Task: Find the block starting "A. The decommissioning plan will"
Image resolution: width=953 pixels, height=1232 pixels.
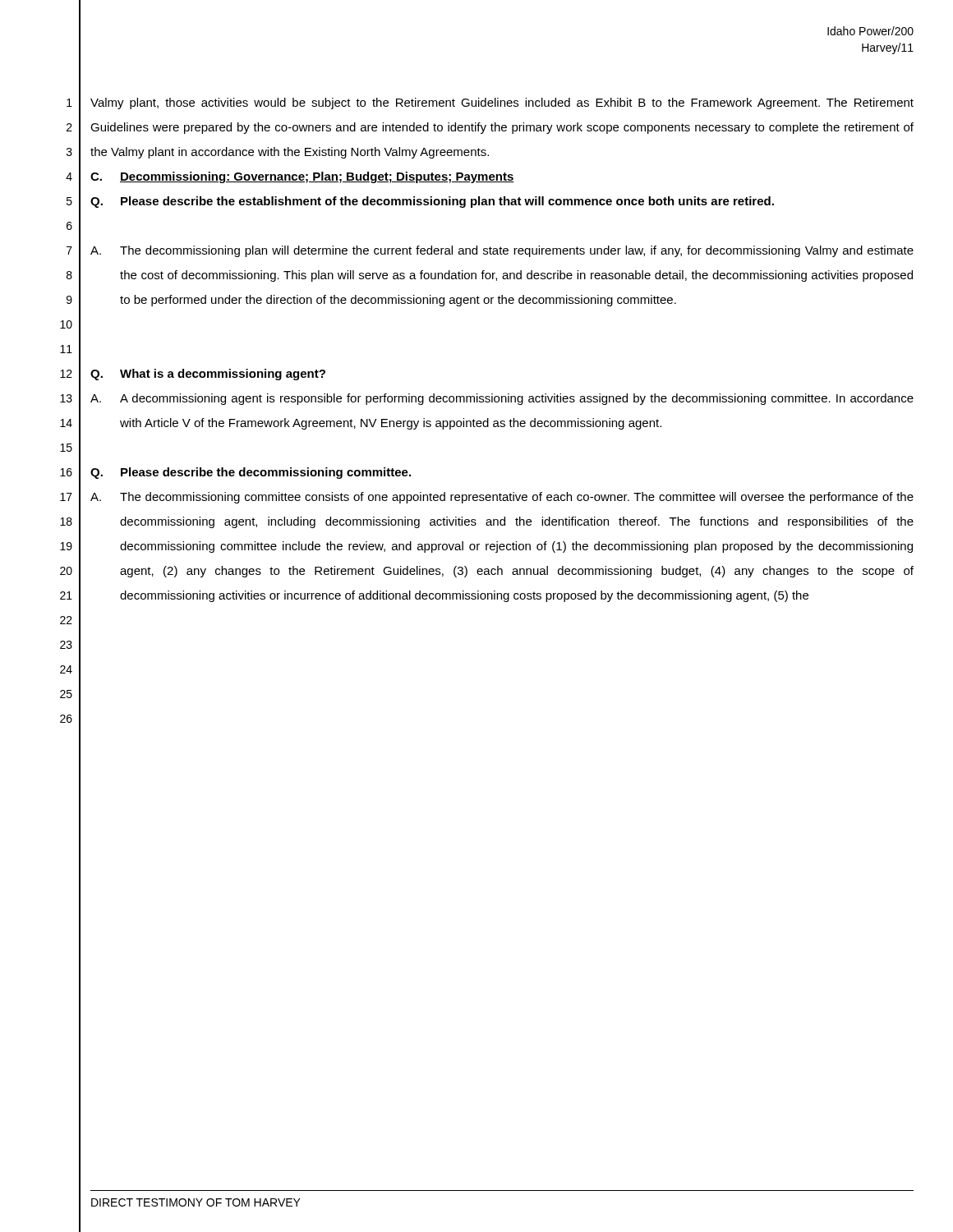Action: click(x=502, y=275)
